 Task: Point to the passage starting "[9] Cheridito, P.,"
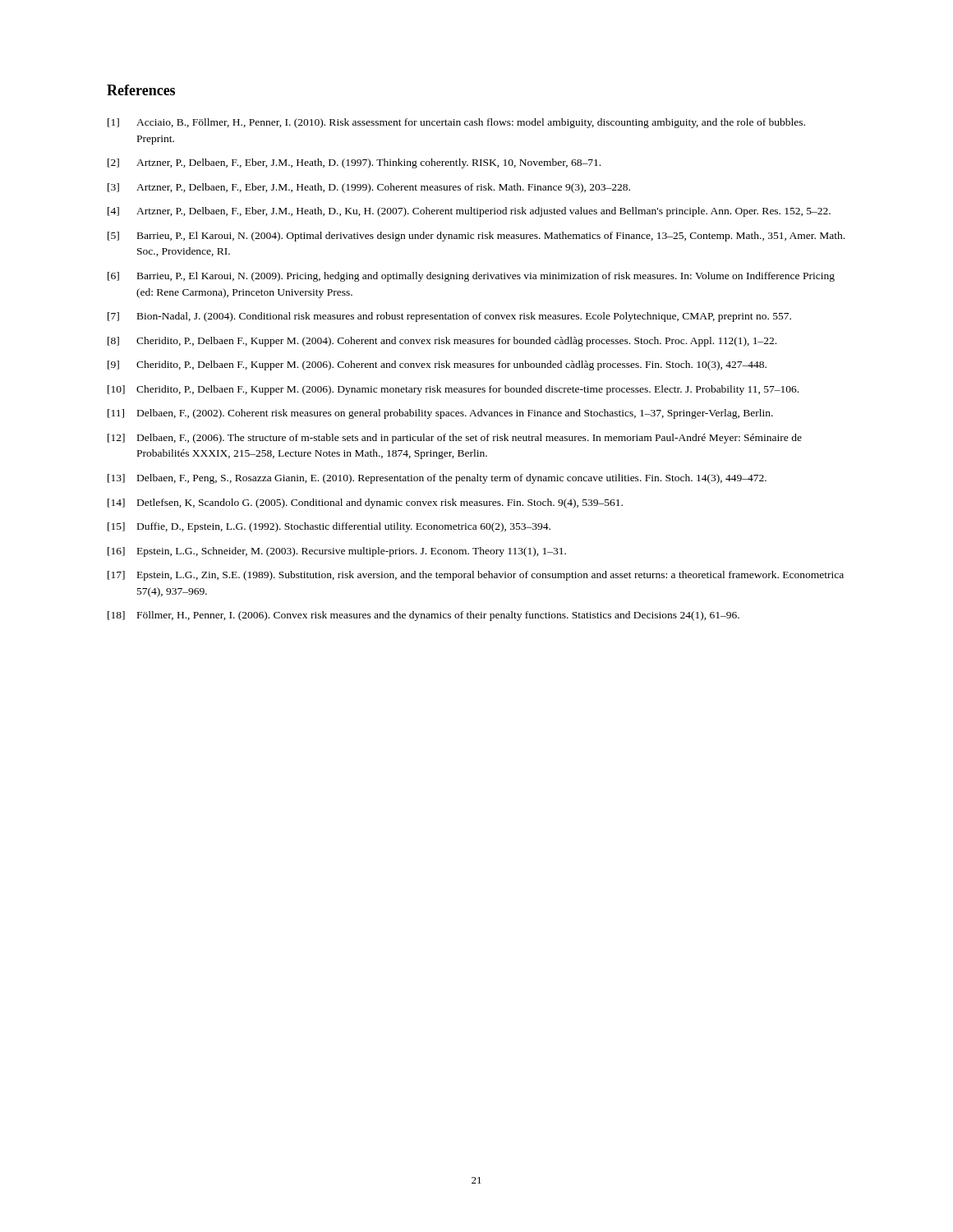coord(476,365)
